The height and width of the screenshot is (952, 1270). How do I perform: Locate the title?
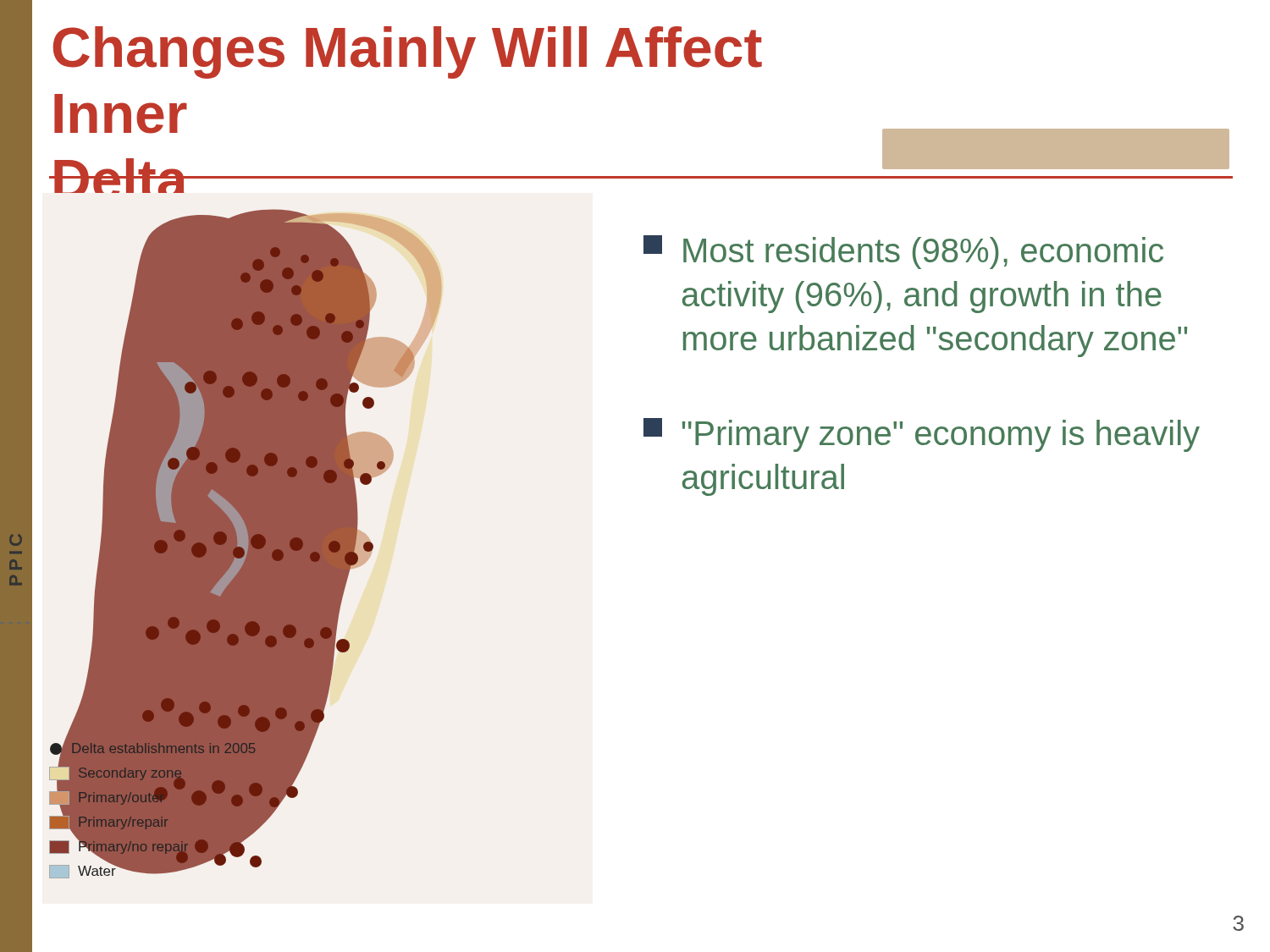(419, 114)
